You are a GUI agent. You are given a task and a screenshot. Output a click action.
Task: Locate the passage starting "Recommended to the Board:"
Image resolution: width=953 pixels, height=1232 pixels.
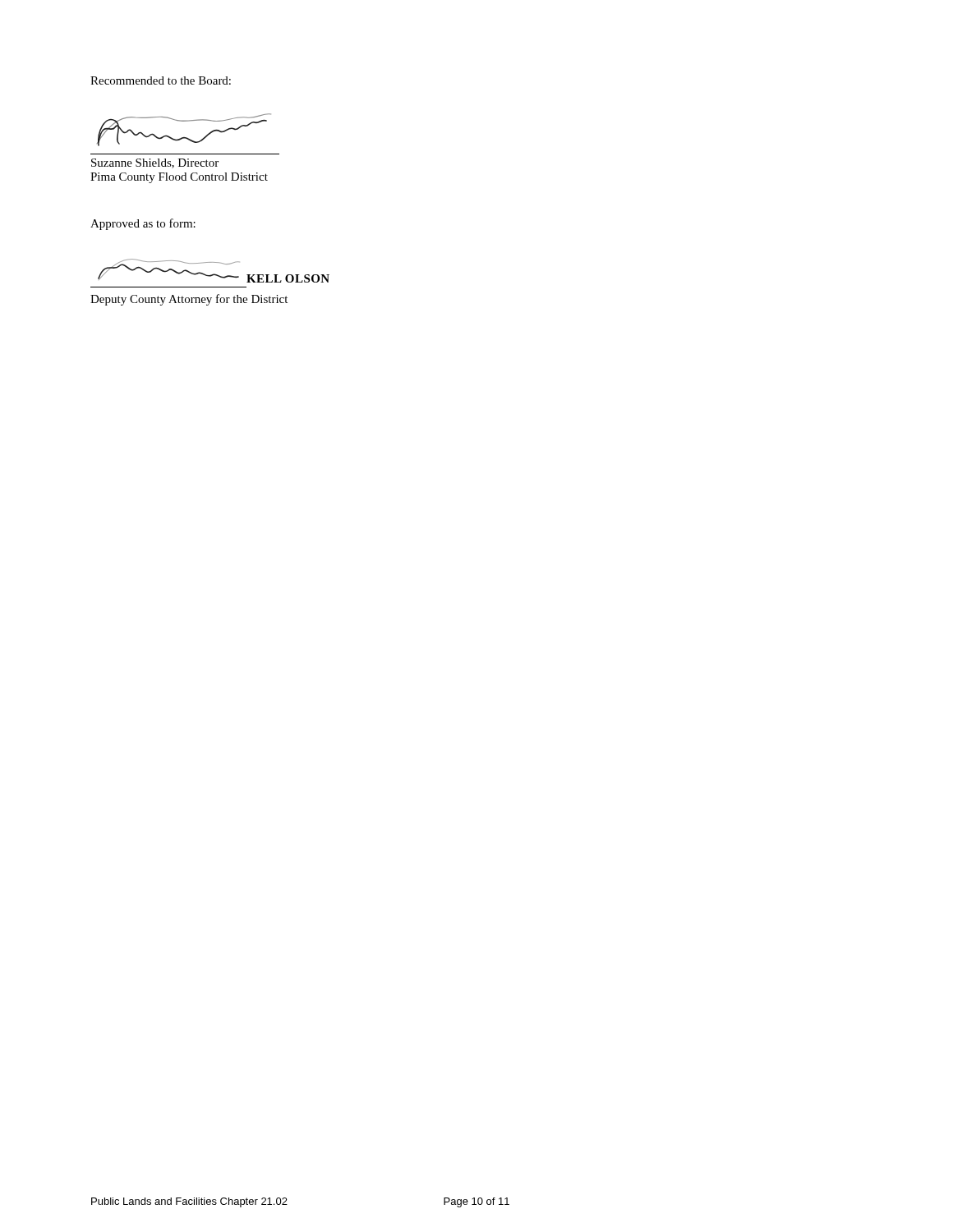coord(161,81)
